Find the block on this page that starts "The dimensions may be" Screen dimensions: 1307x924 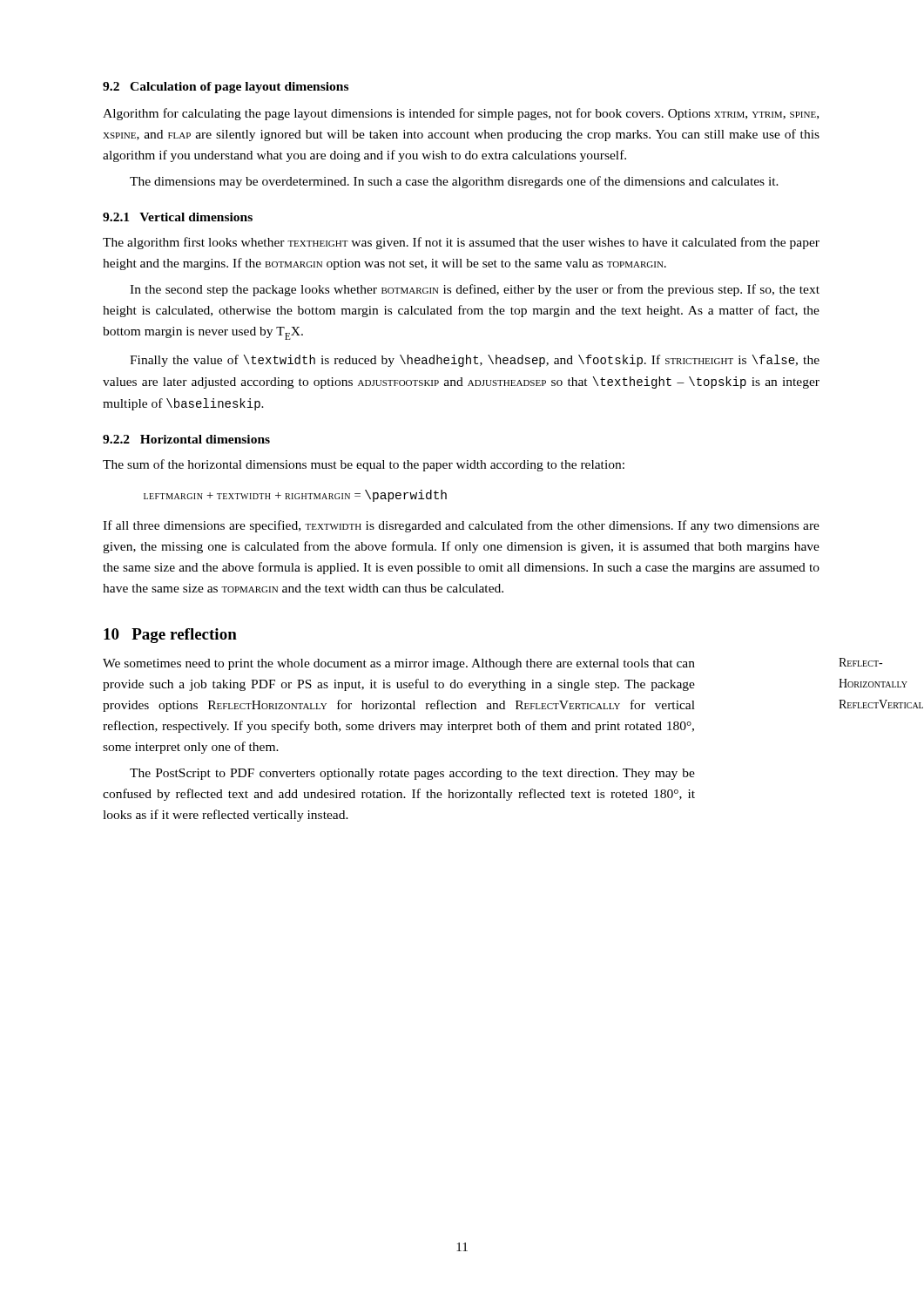pos(461,181)
